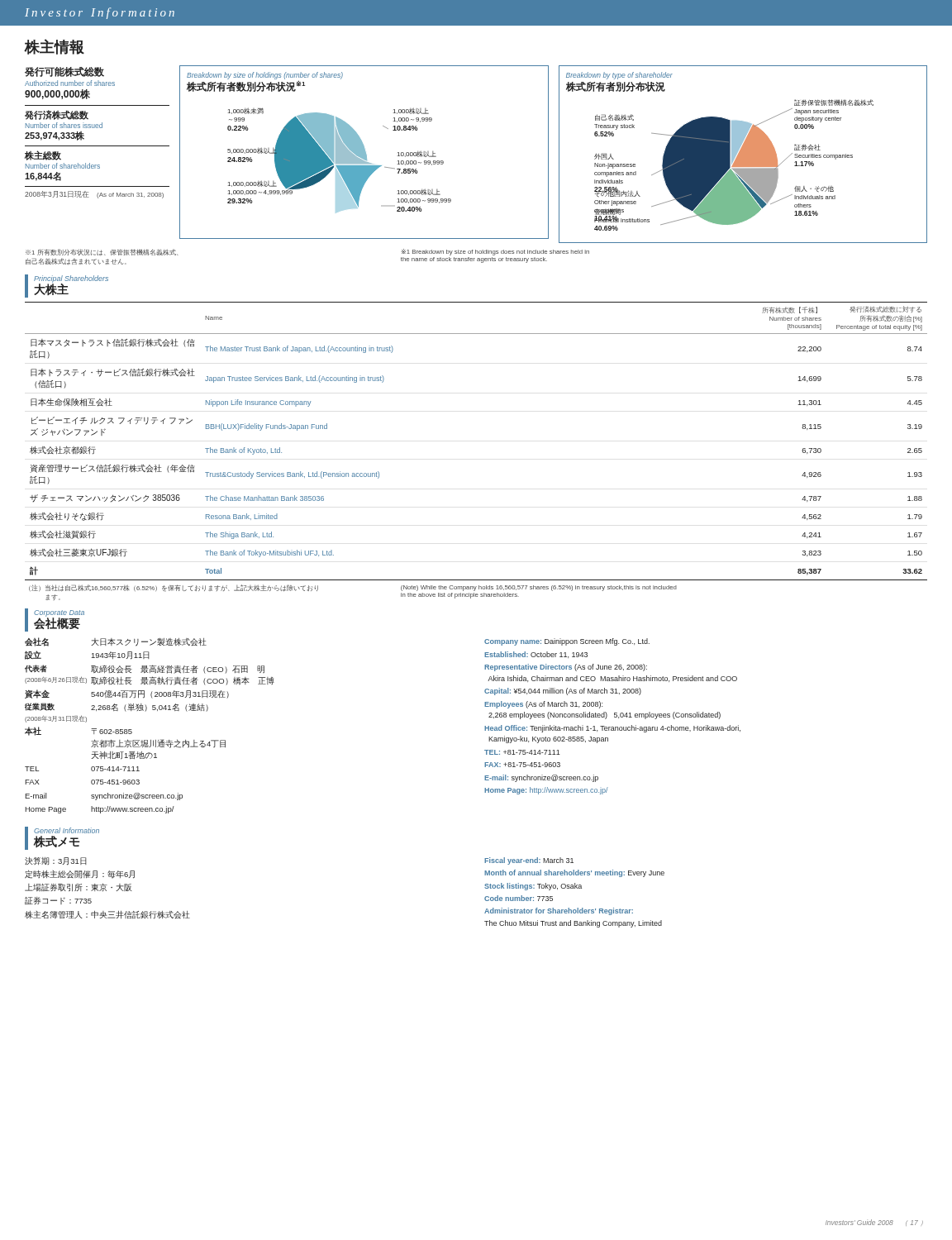
Task: Locate the text block starting "発行済株式総数 Number of shares issued 253,974,333株"
Action: 97,126
